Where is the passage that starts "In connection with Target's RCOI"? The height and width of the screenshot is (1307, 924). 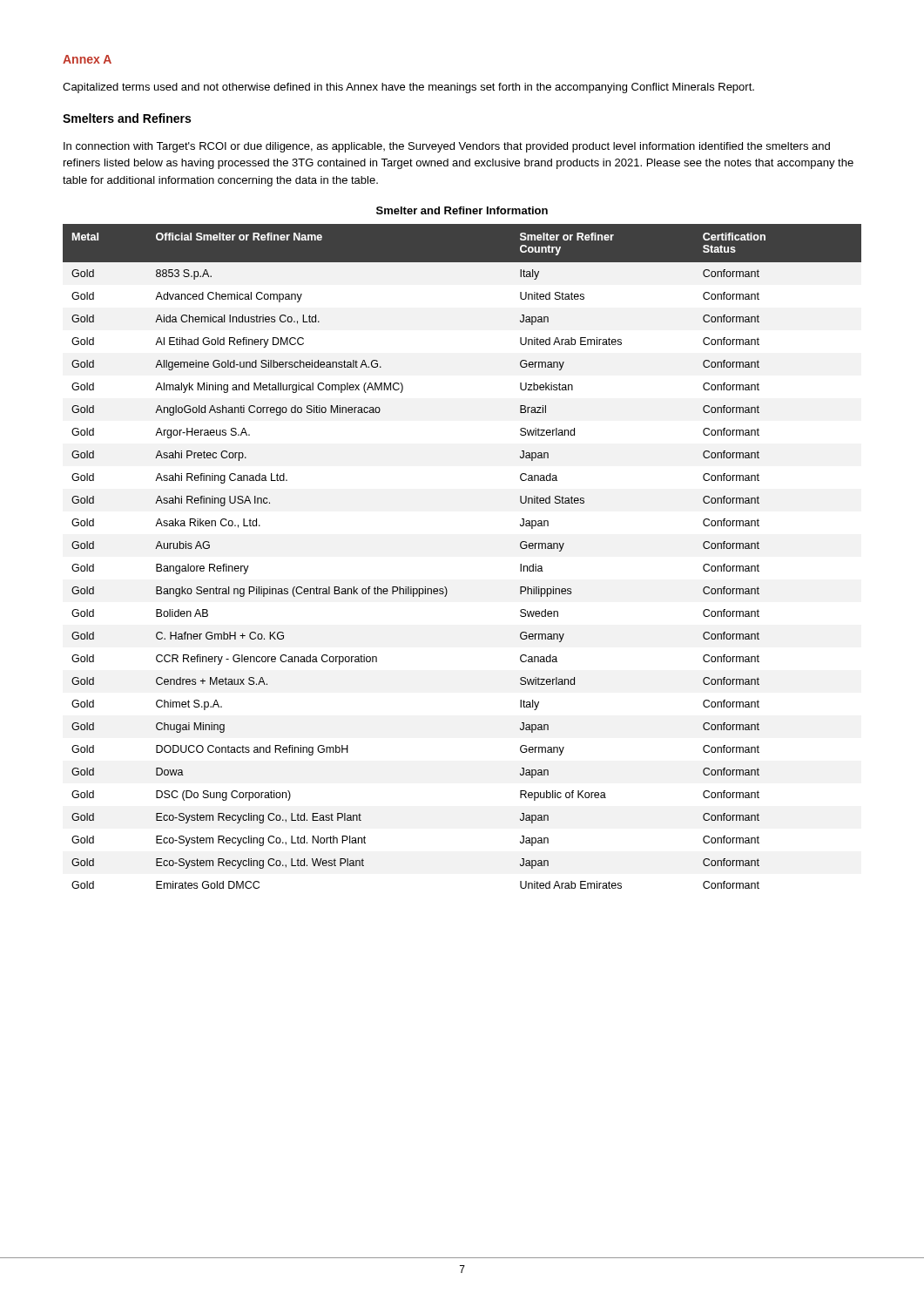pyautogui.click(x=458, y=162)
